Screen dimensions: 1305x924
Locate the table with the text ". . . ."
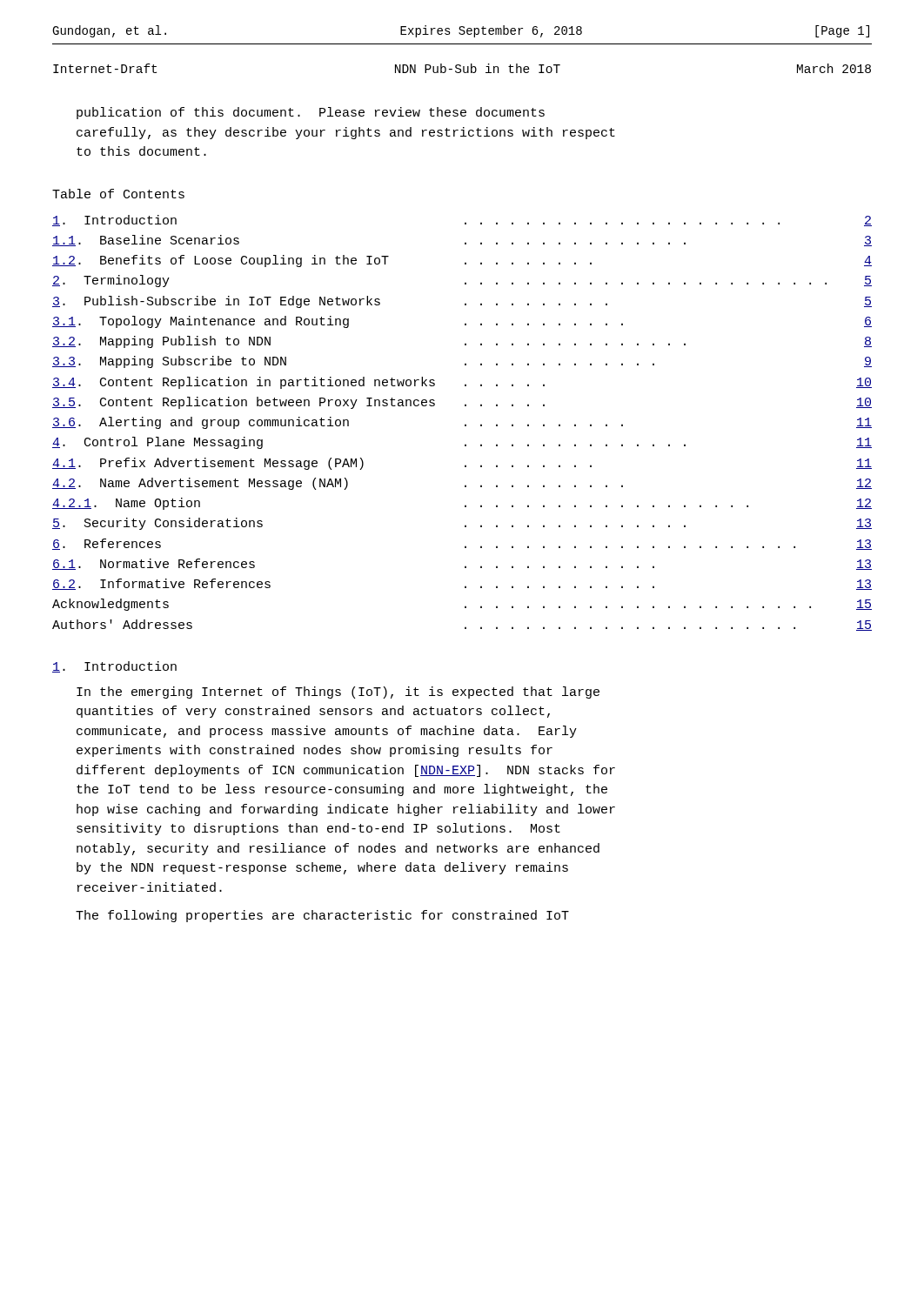pos(462,423)
